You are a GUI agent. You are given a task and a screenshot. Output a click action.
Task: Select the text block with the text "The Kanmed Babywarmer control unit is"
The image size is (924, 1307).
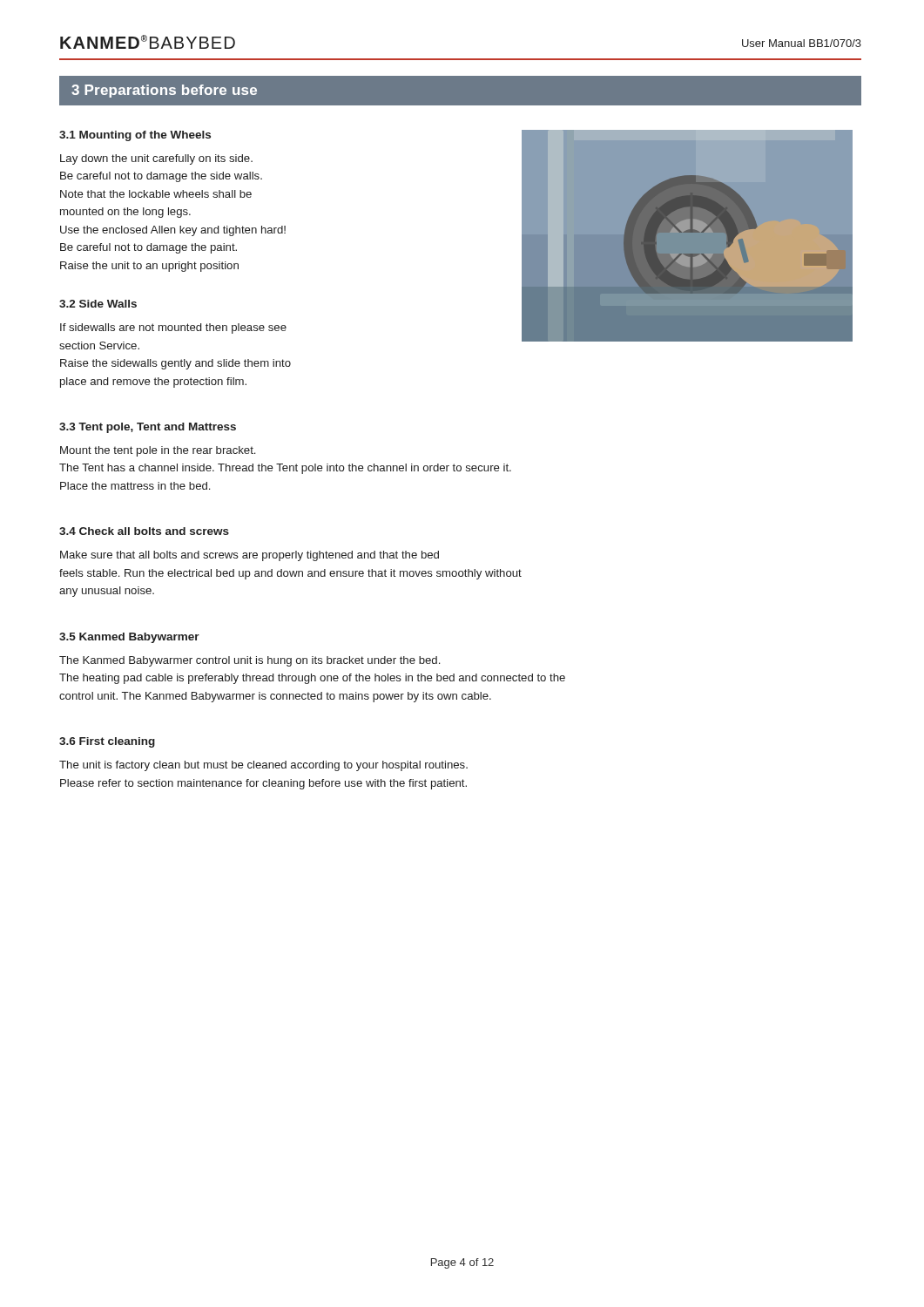click(312, 678)
